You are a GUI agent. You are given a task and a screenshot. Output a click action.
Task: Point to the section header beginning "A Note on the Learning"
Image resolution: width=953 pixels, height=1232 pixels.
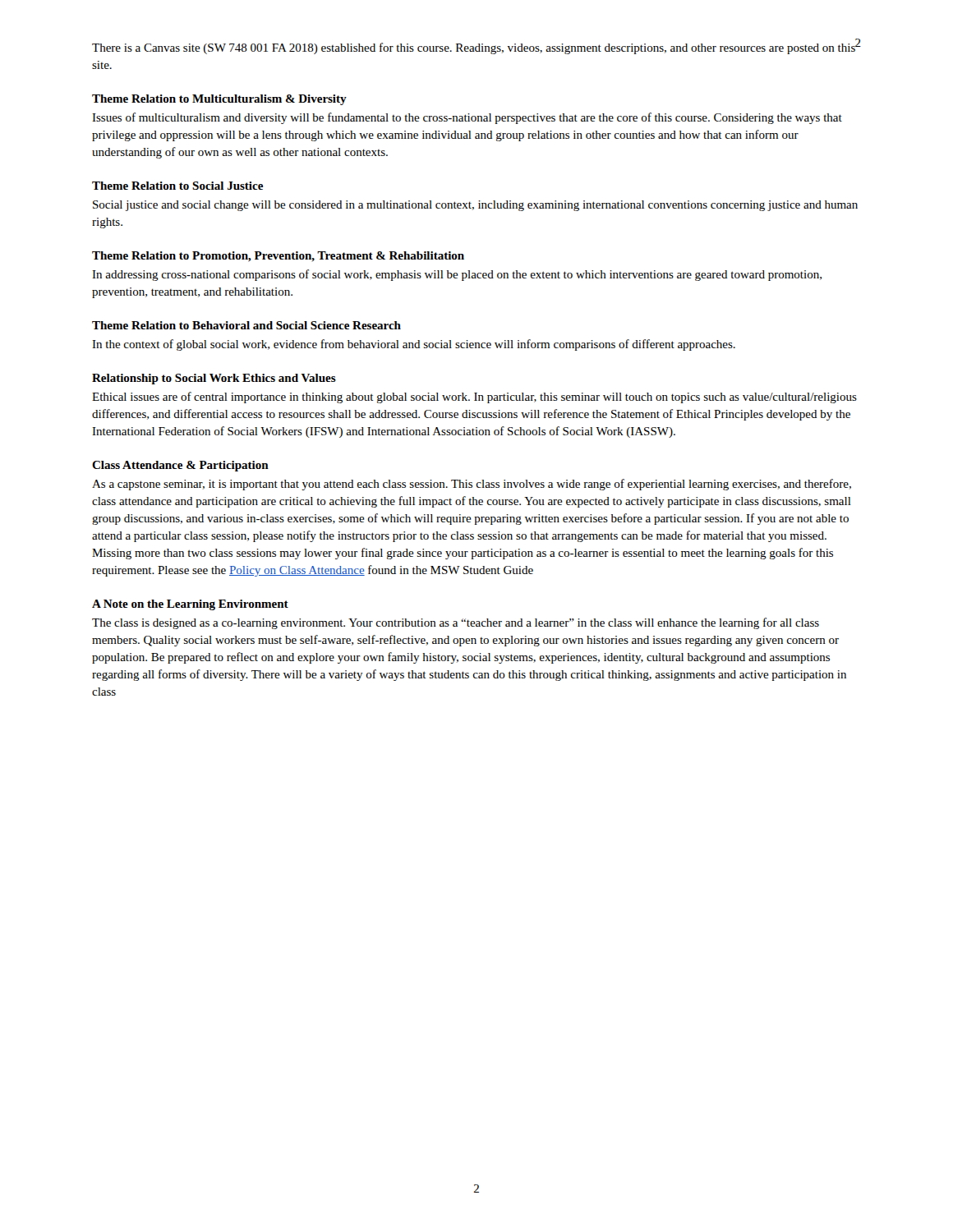tap(190, 604)
